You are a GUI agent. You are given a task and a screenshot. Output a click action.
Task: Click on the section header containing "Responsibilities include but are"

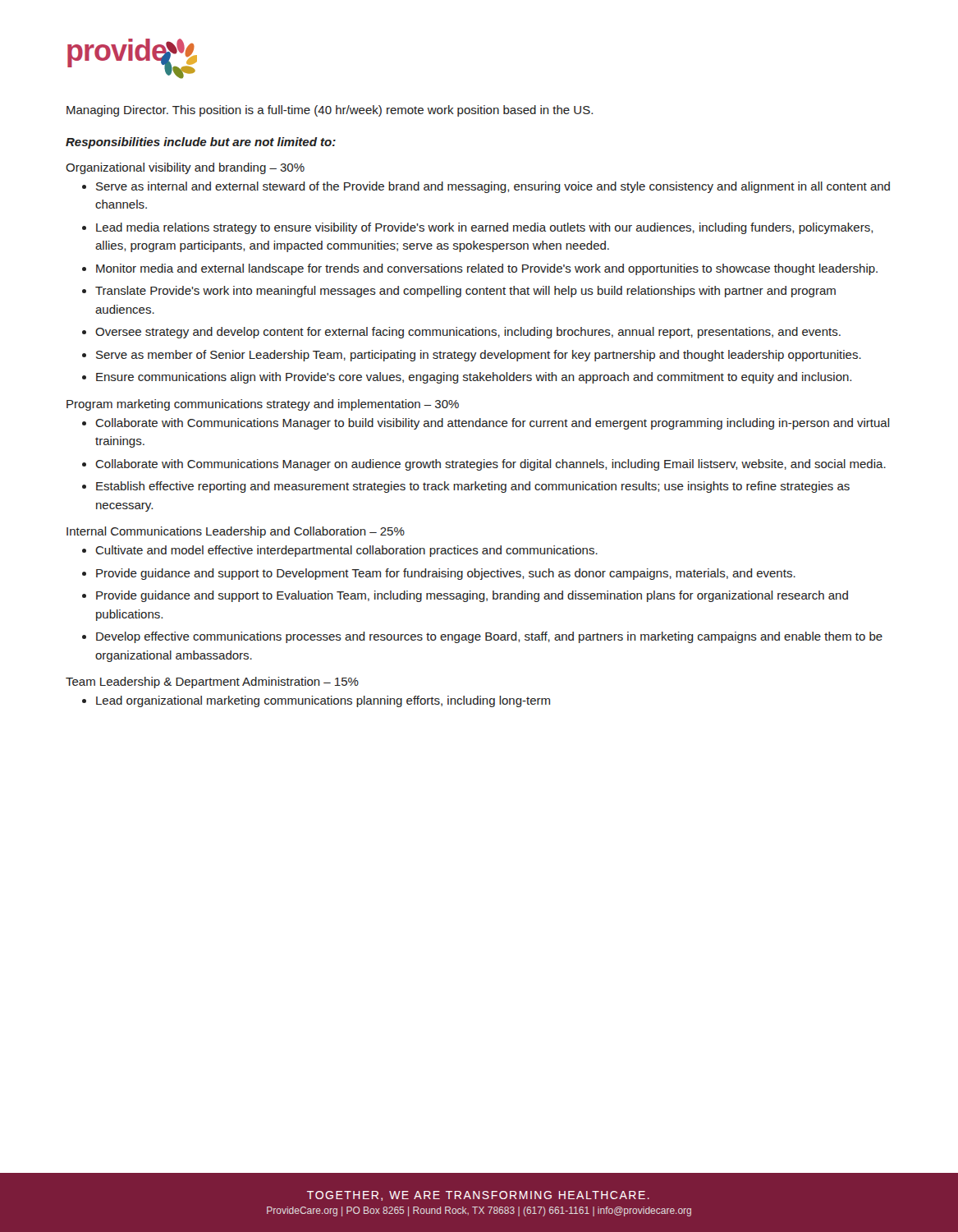click(201, 141)
